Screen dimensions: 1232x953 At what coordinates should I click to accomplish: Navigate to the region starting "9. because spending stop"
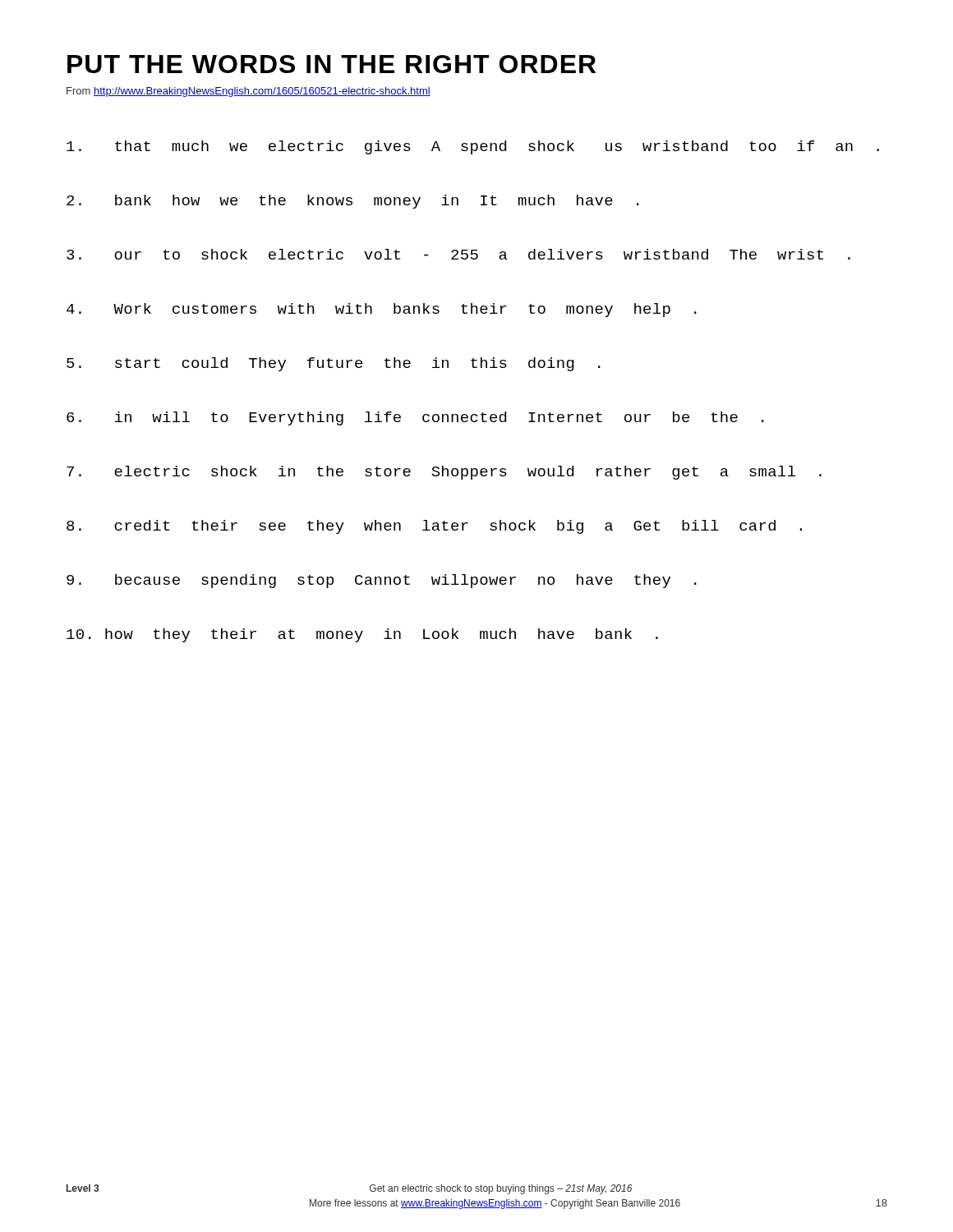point(383,581)
